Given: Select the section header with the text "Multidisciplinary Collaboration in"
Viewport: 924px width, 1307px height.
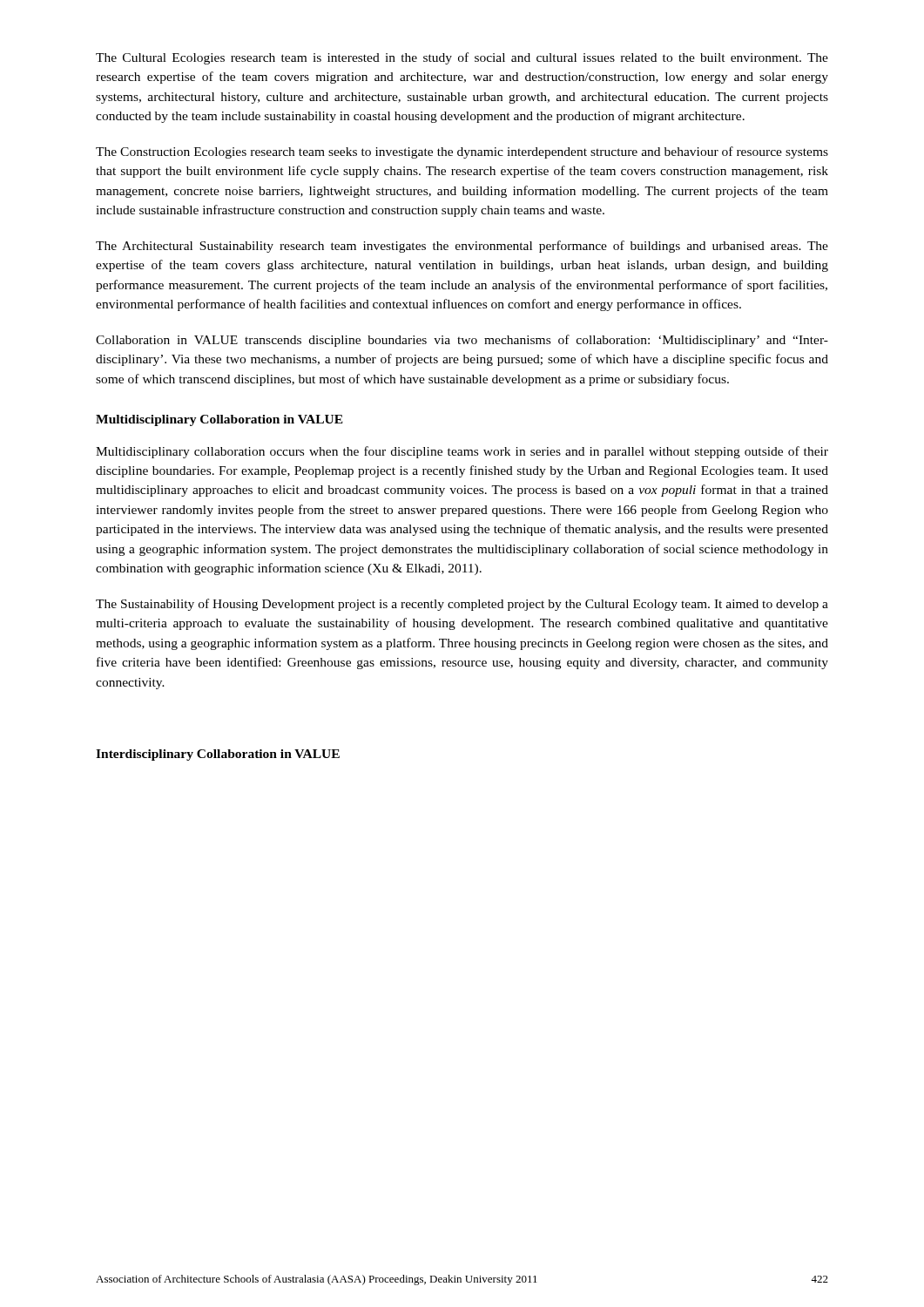Looking at the screenshot, I should pos(219,419).
